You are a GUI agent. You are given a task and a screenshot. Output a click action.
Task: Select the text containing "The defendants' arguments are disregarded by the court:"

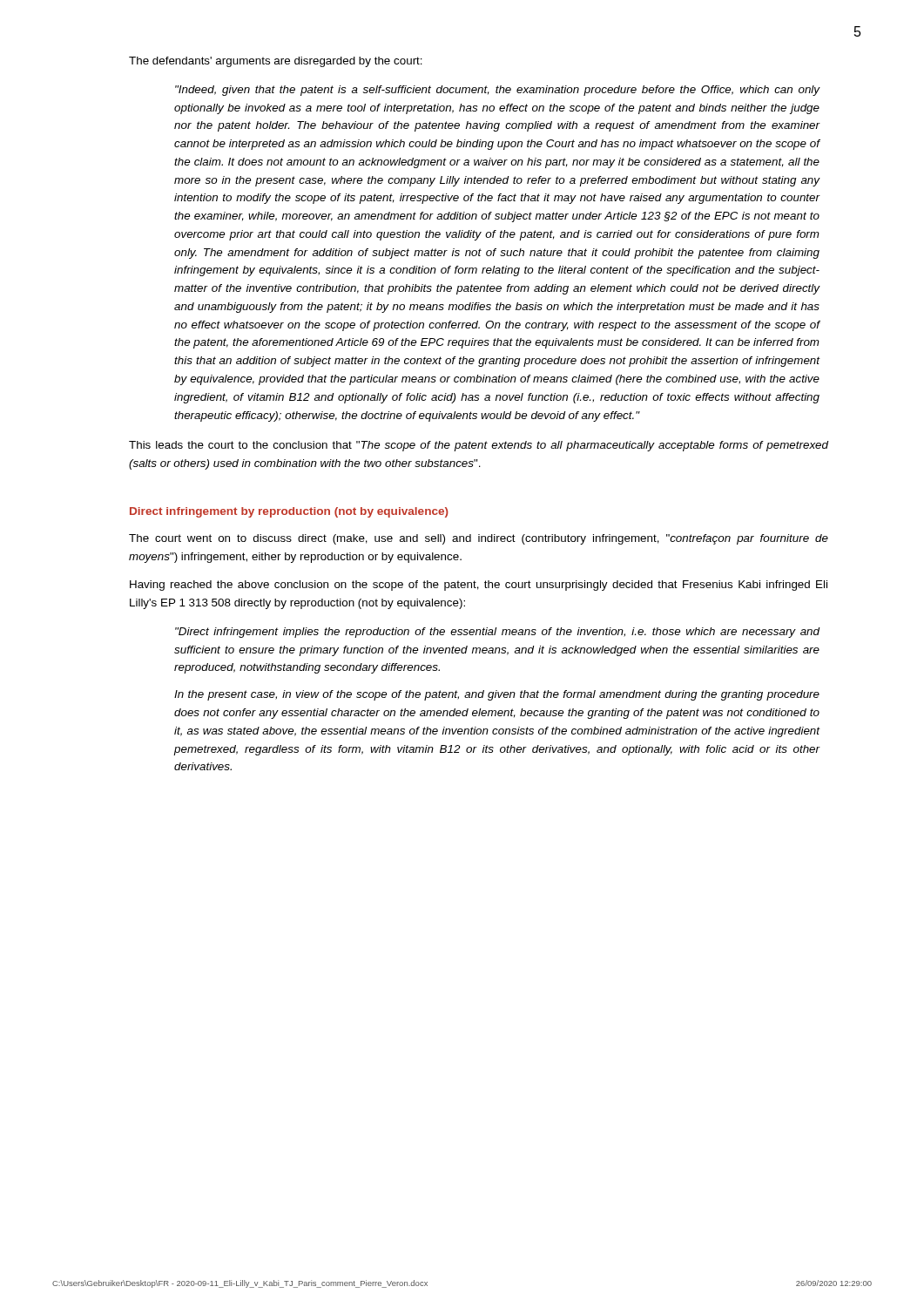click(x=276, y=61)
